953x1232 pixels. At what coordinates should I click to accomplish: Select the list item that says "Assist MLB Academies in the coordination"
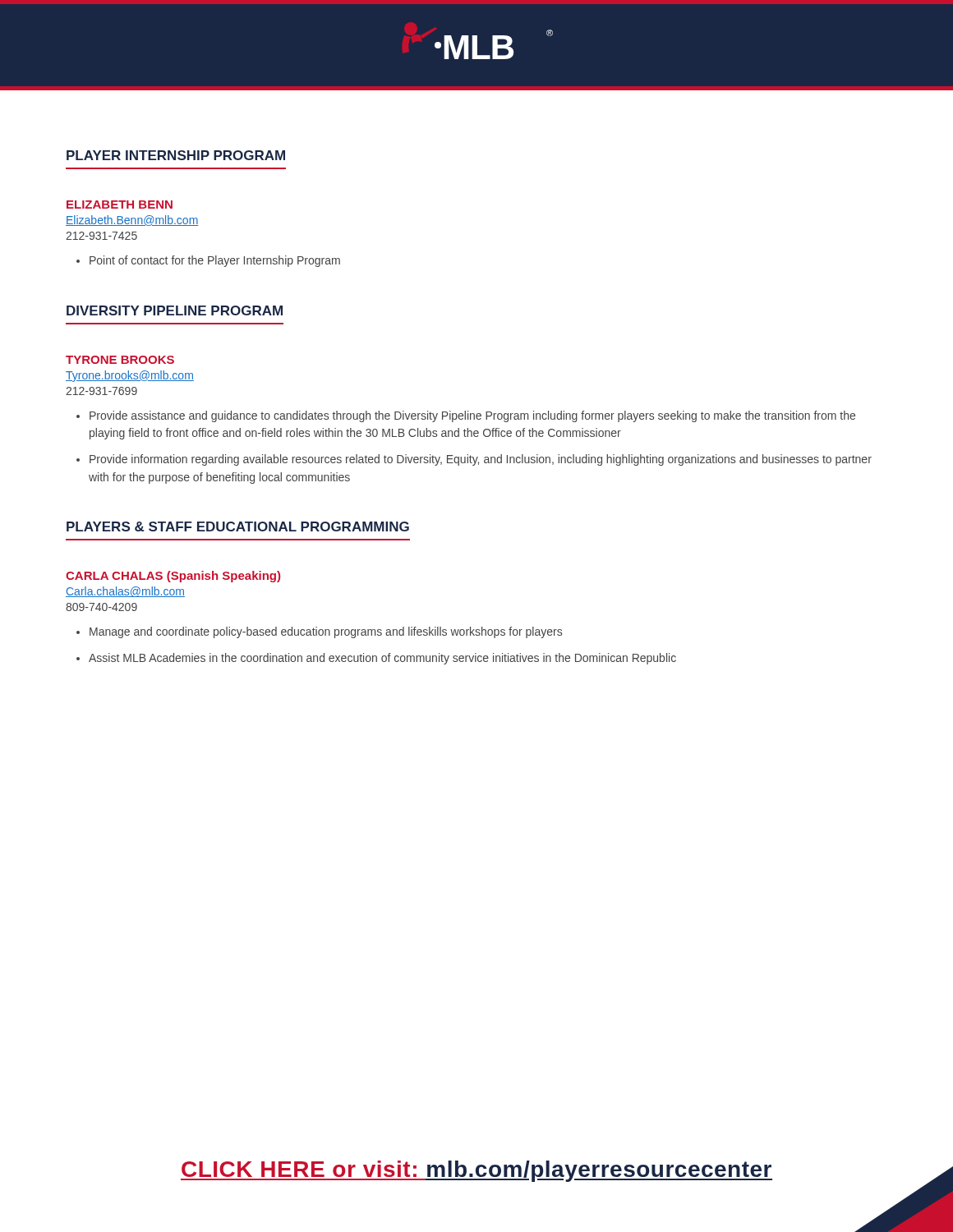[x=476, y=659]
